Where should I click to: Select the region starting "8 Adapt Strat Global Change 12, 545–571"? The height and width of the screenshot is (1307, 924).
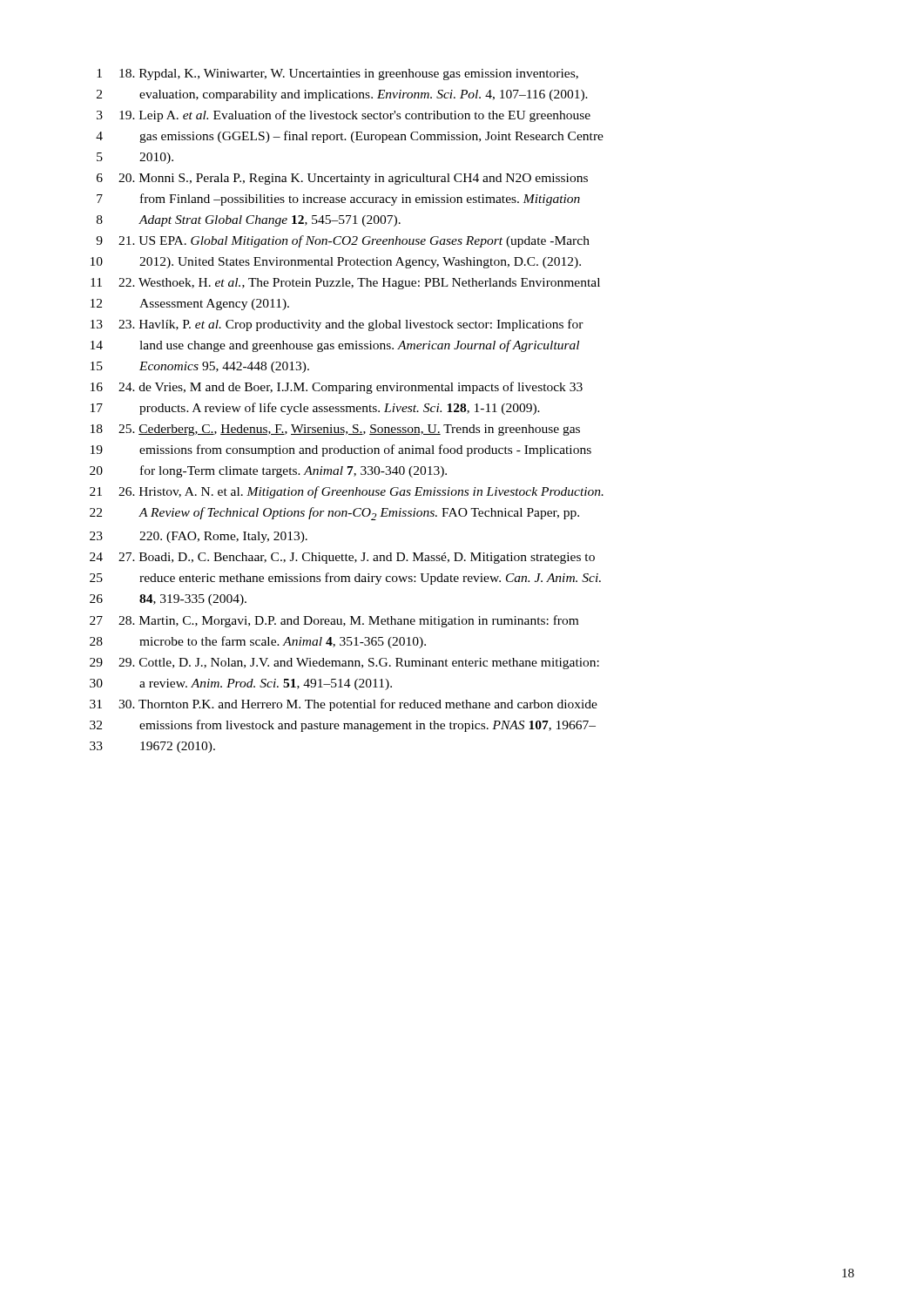[x=249, y=221]
